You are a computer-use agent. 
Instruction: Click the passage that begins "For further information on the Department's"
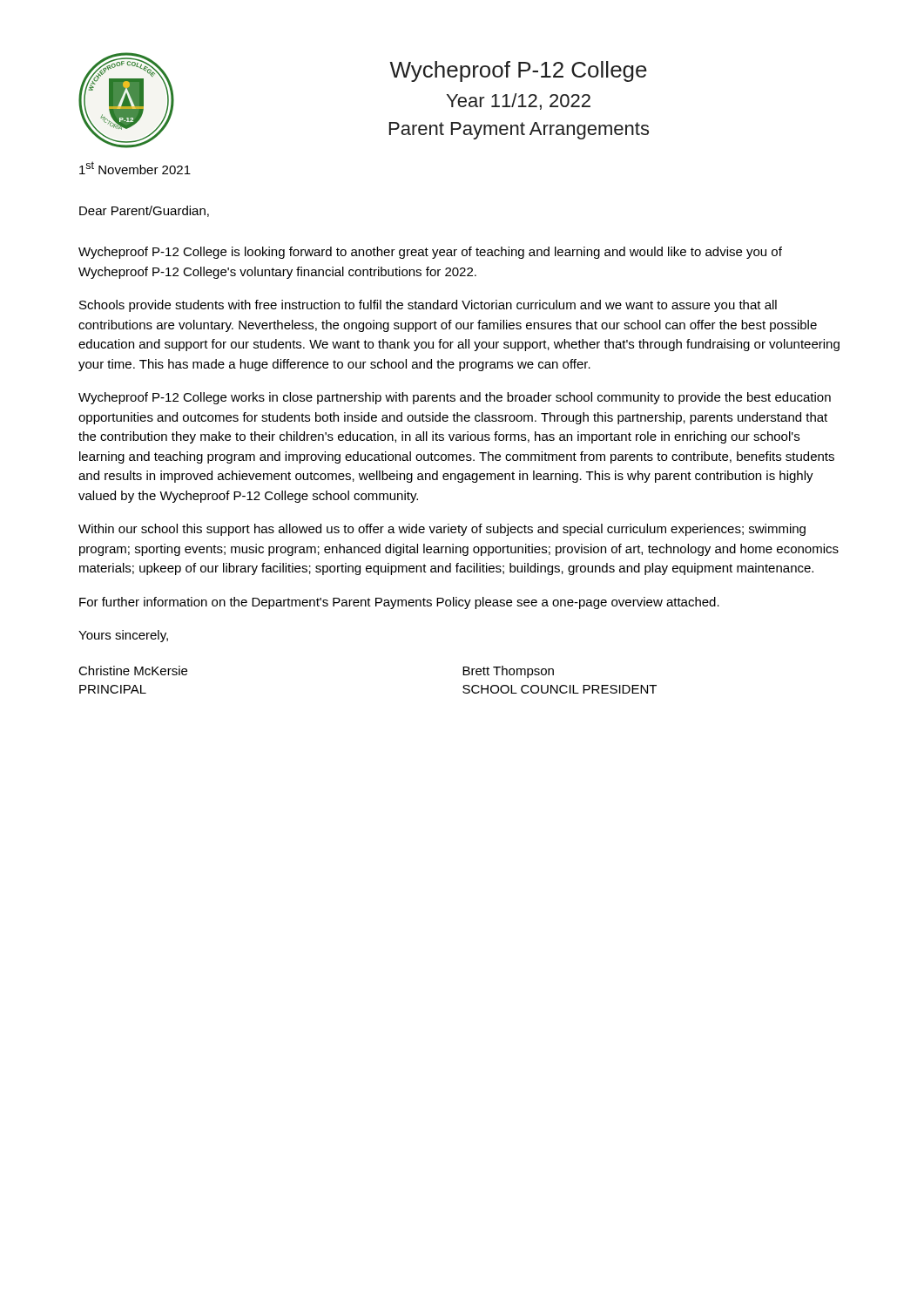(x=399, y=601)
